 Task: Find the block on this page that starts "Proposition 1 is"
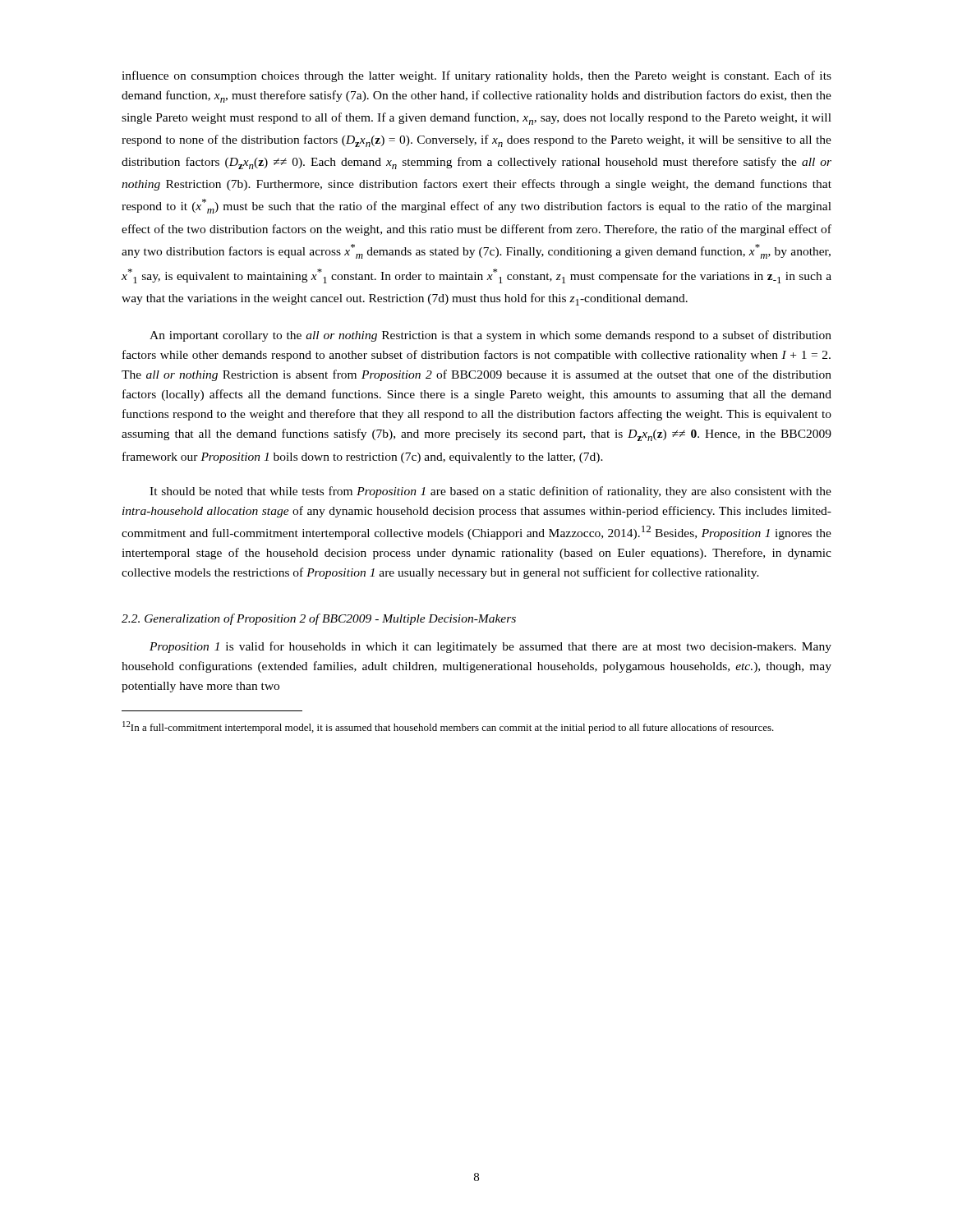point(476,666)
